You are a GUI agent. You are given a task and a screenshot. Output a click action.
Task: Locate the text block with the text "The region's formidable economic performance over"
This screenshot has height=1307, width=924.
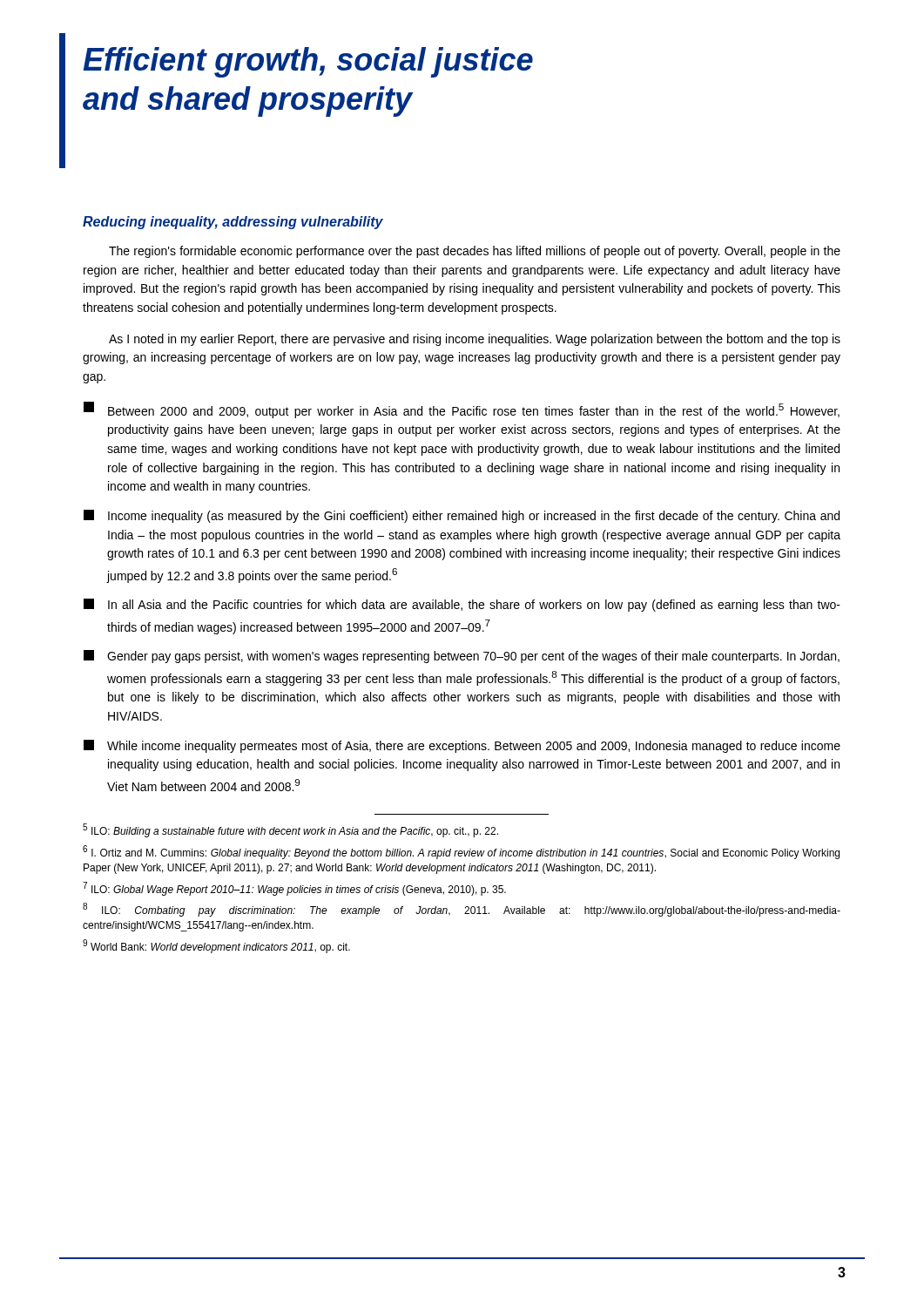(x=462, y=279)
